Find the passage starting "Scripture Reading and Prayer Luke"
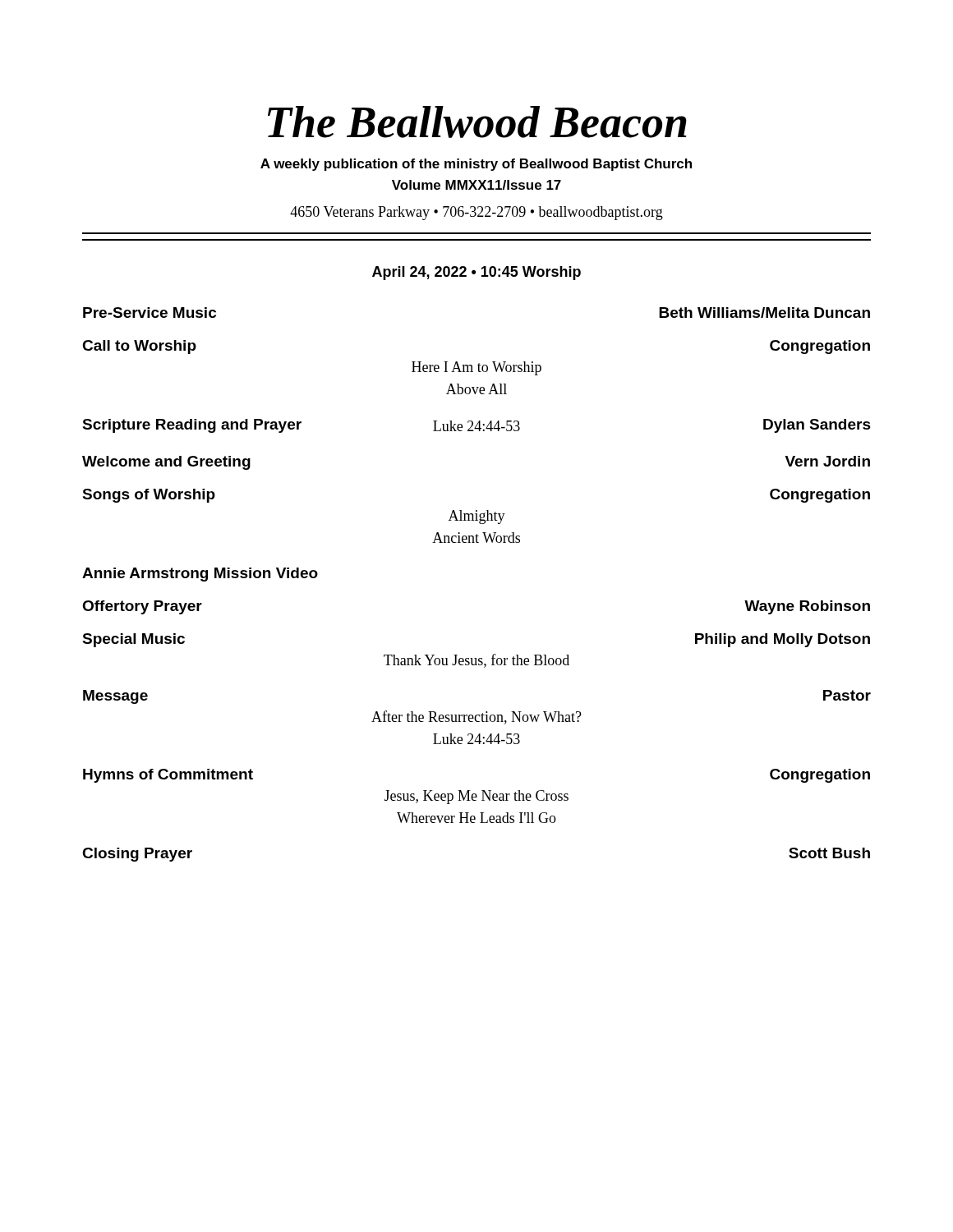This screenshot has height=1232, width=953. [476, 427]
